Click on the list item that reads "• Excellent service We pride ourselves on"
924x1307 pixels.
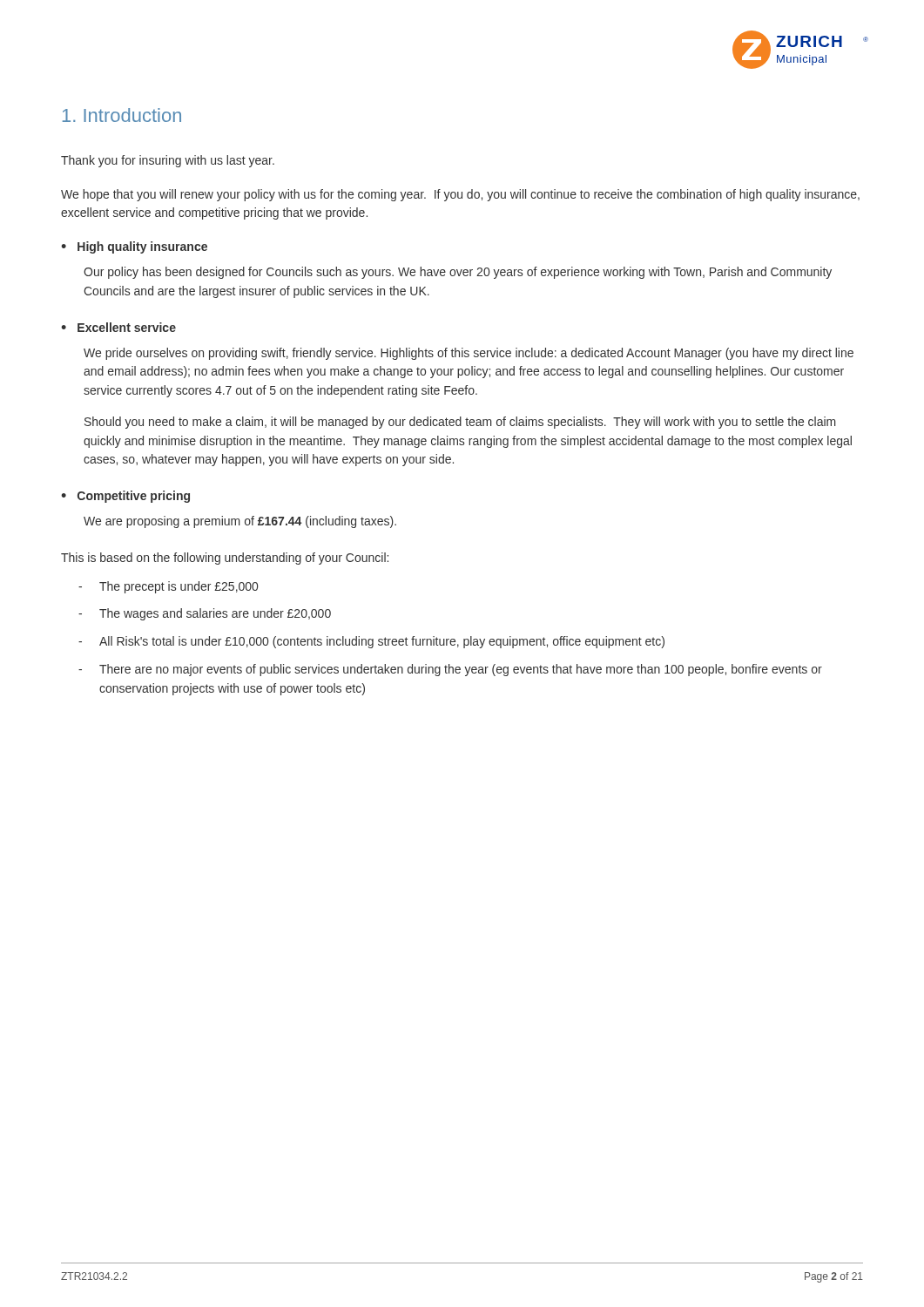tap(462, 394)
